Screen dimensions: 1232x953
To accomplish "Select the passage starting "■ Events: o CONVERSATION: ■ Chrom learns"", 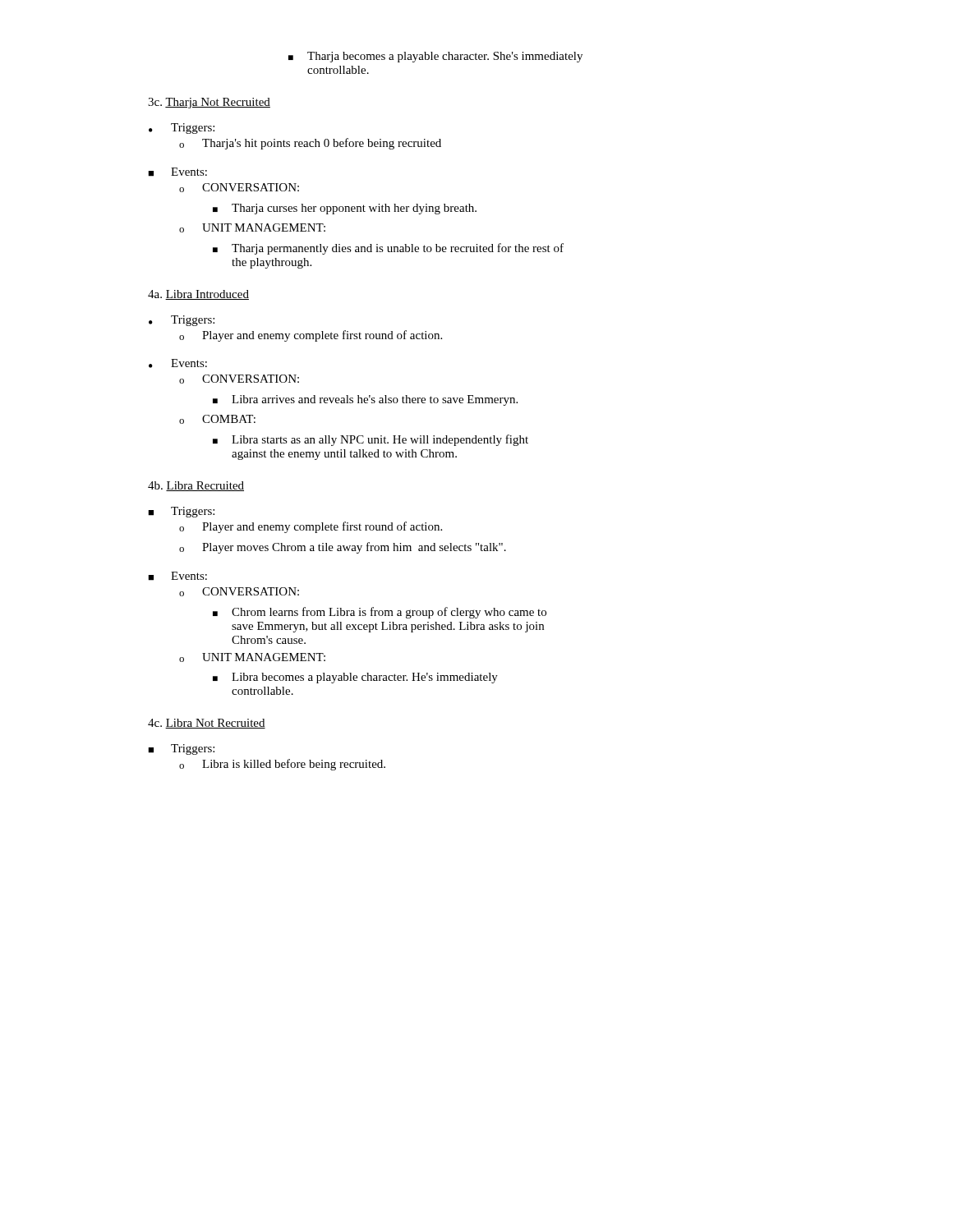I will coord(476,635).
